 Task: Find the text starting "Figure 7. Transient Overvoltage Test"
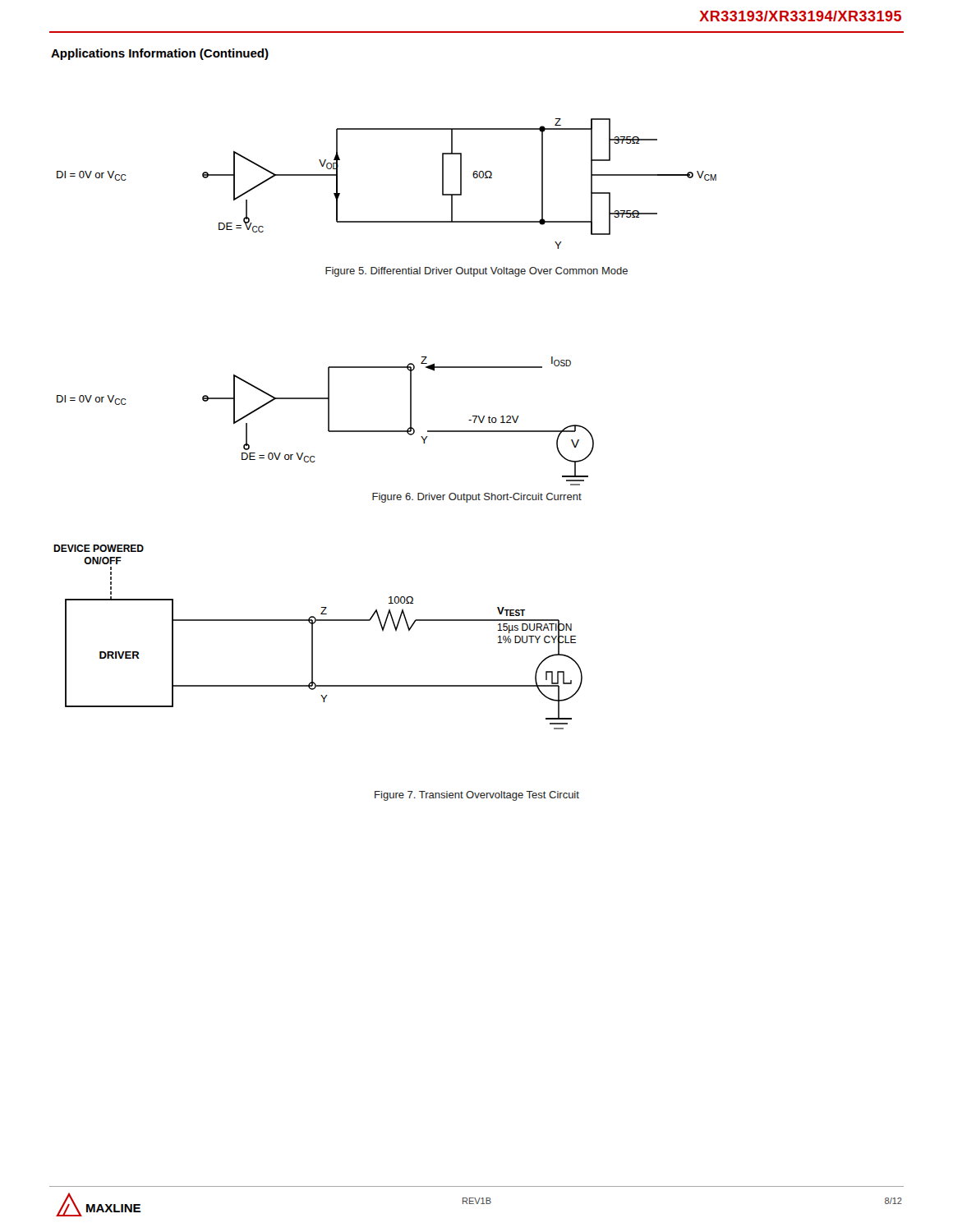coord(476,795)
